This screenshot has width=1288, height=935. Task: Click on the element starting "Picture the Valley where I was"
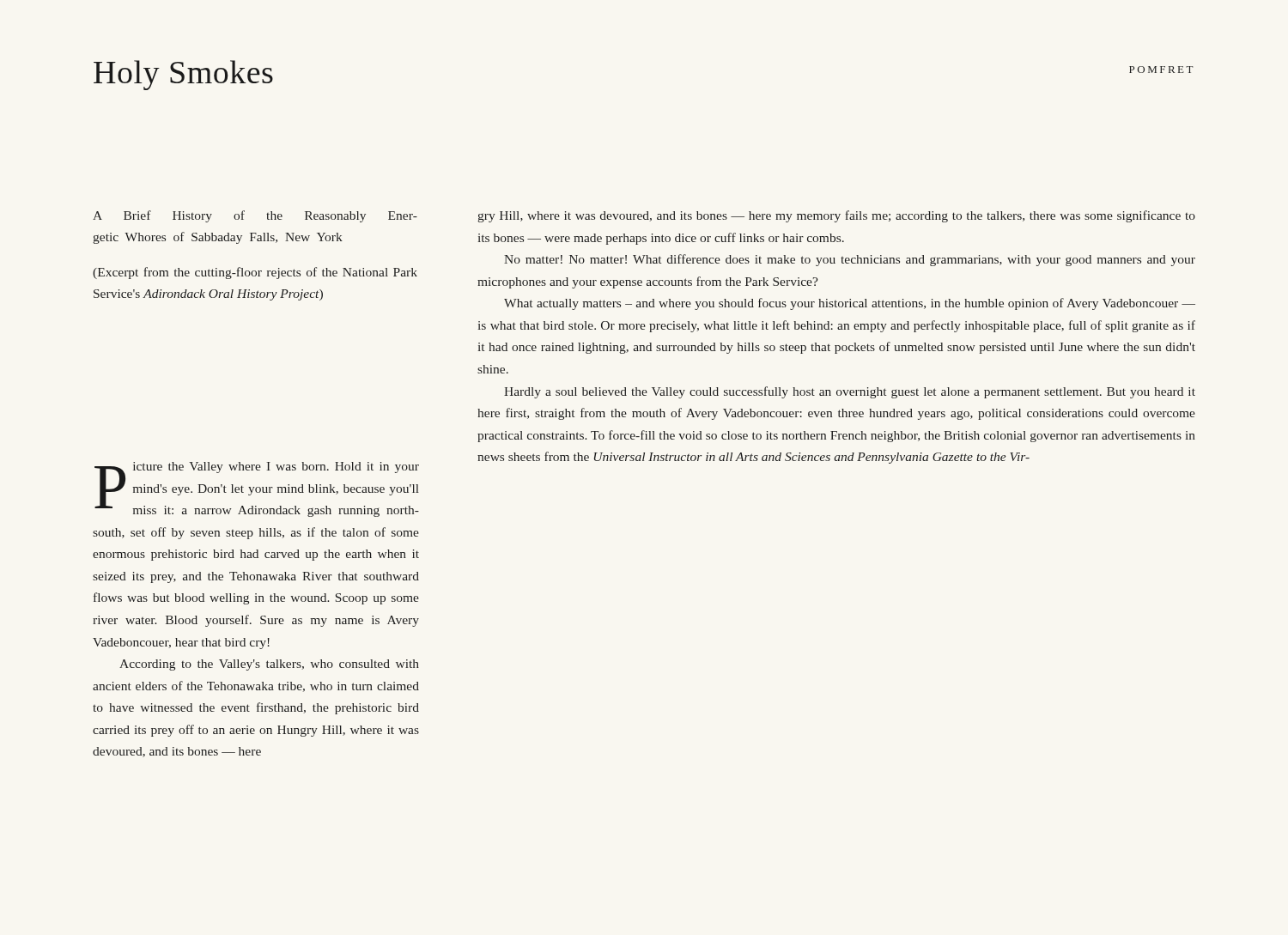256,609
